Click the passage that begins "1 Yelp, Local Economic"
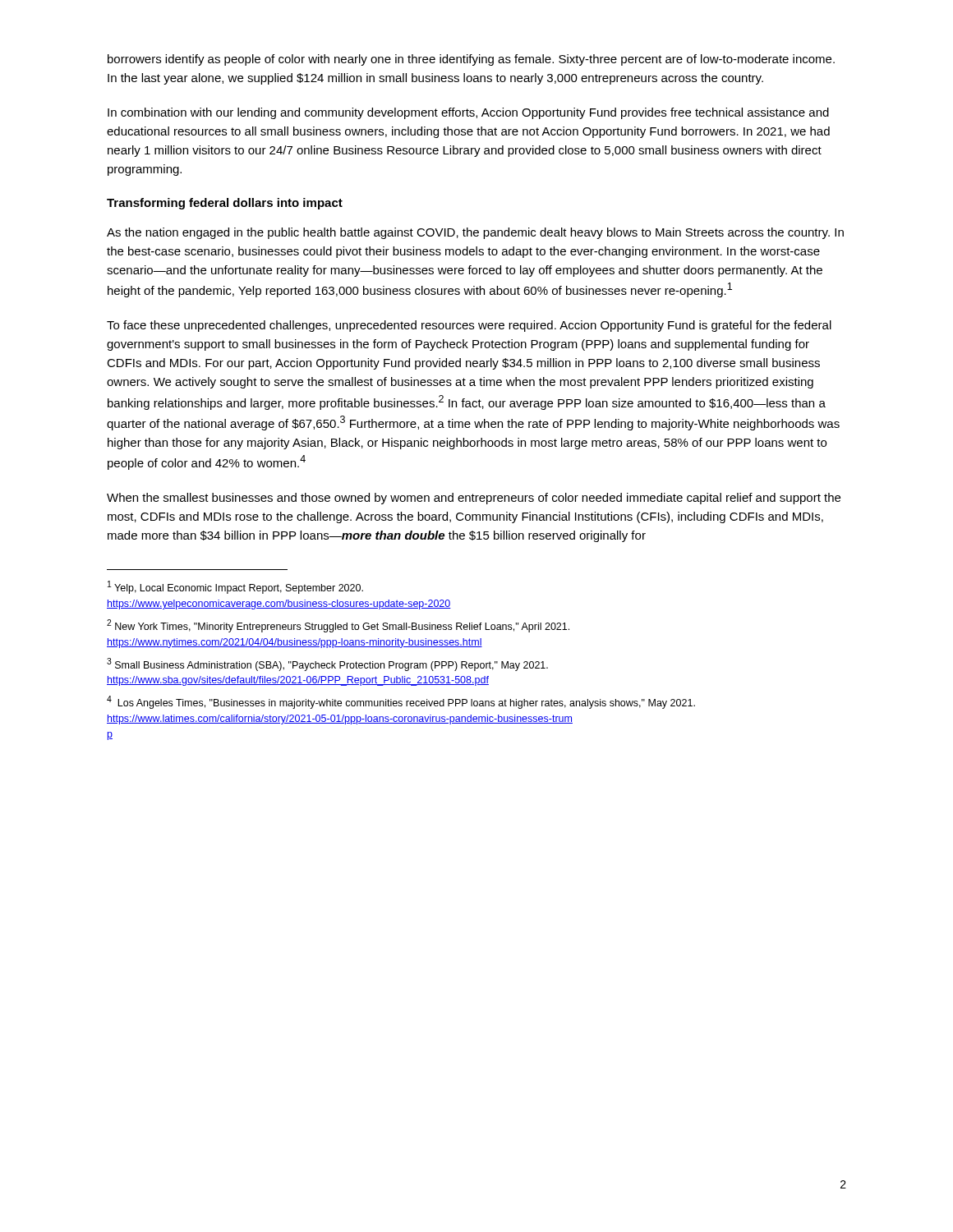This screenshot has width=953, height=1232. (279, 595)
